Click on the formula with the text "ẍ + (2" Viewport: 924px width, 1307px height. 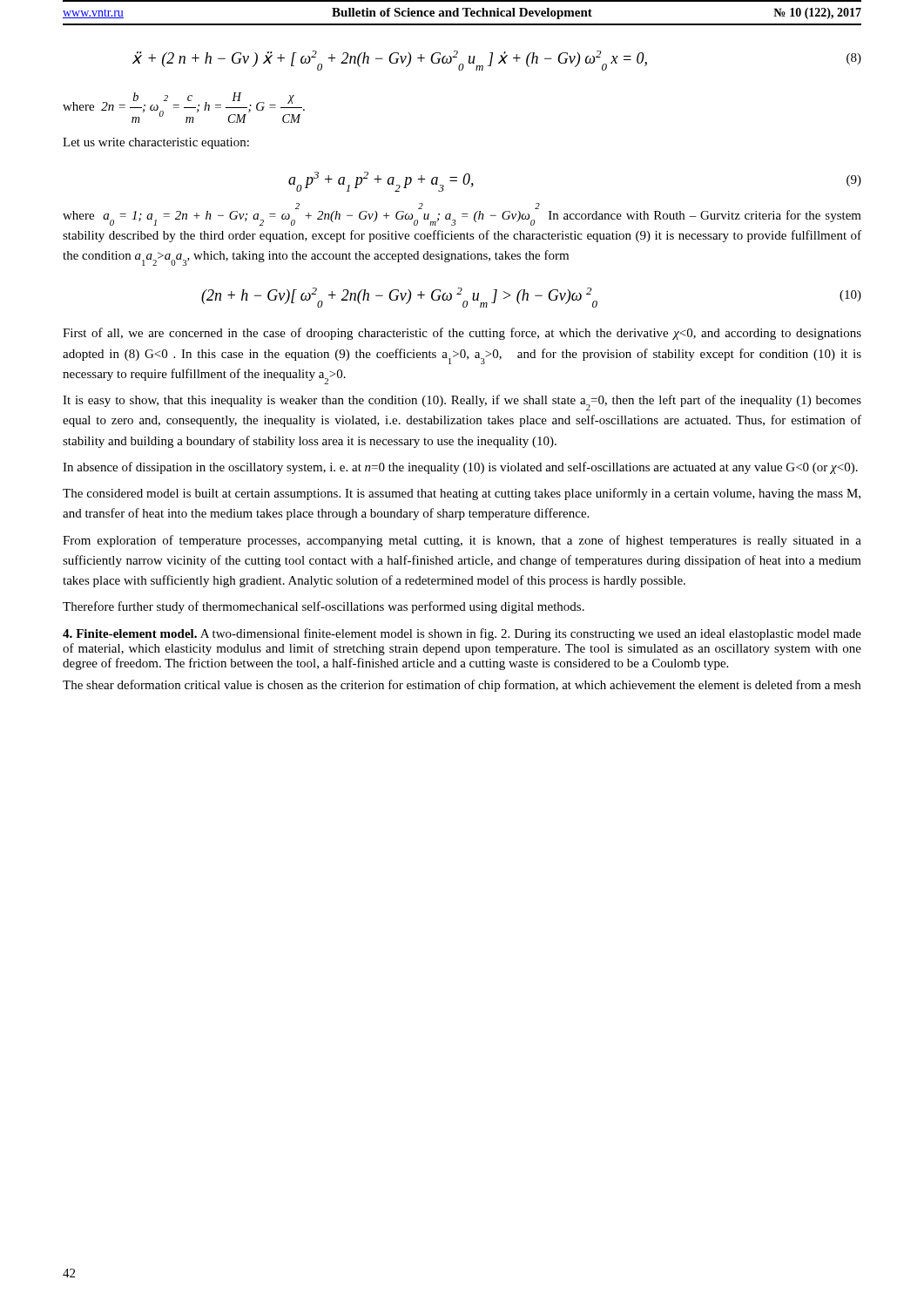click(496, 58)
